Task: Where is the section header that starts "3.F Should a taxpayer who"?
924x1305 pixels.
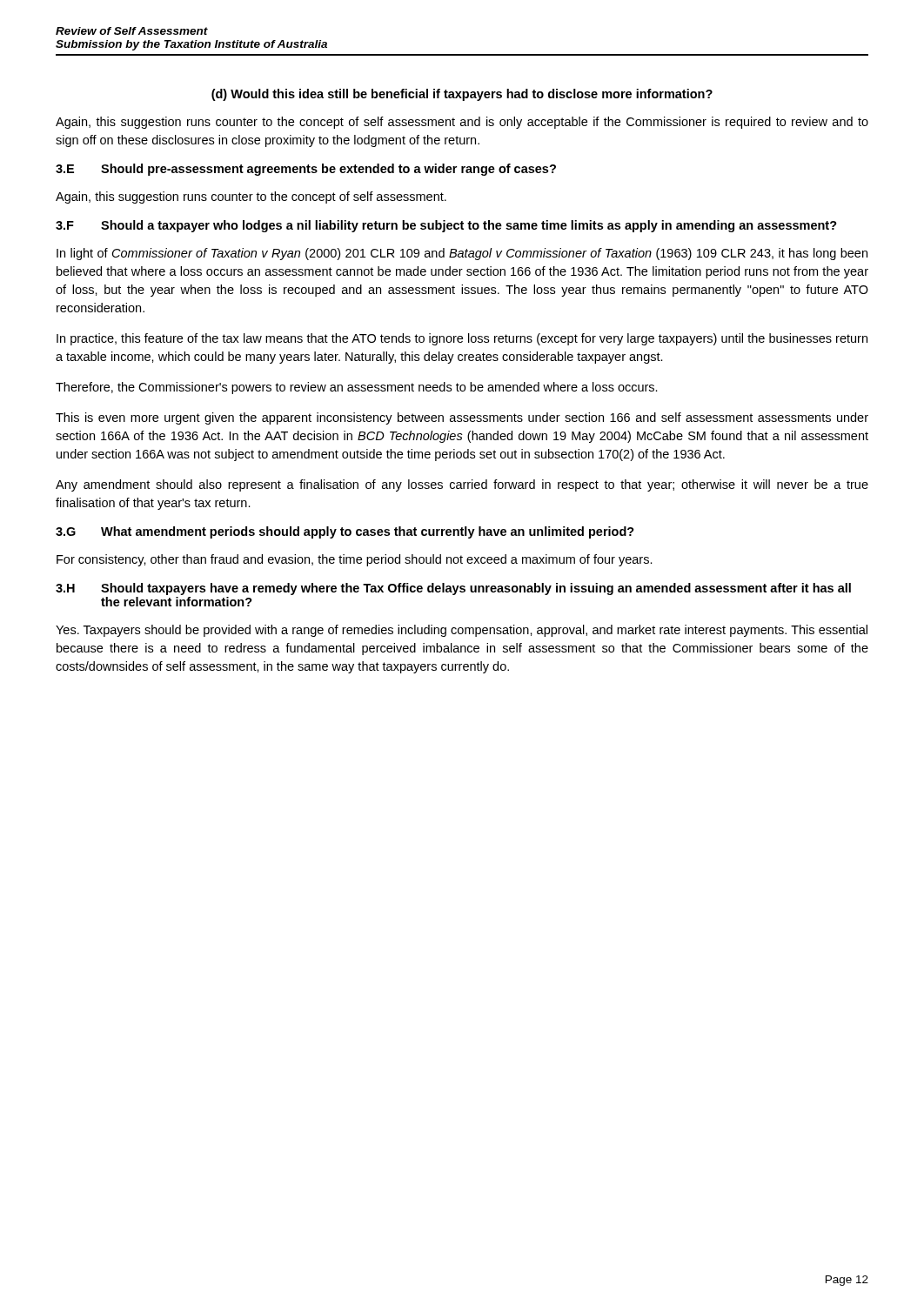Action: click(446, 225)
